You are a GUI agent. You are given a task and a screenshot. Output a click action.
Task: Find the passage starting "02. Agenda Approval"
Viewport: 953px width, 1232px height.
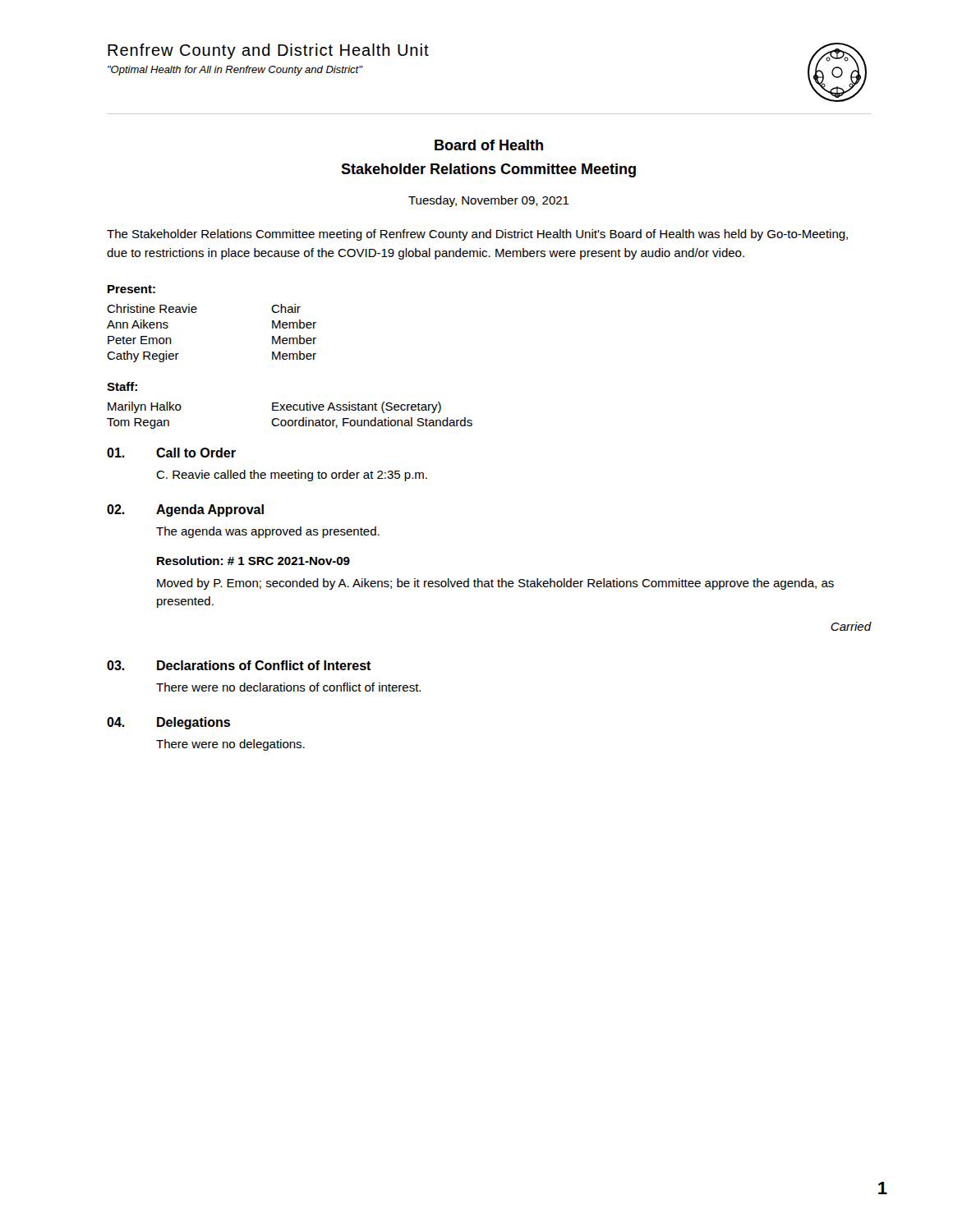click(x=186, y=510)
